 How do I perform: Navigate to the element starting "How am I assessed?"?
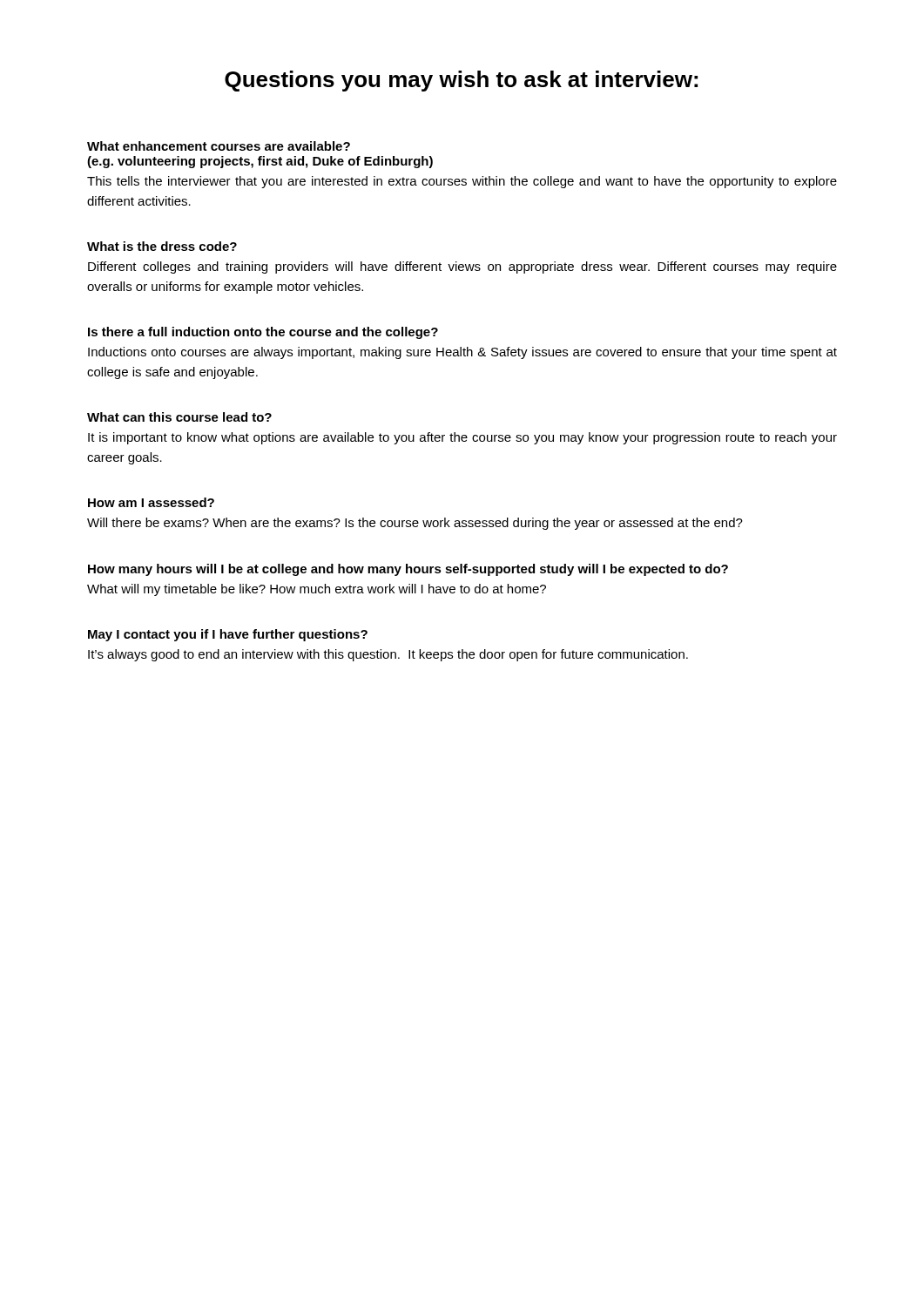click(151, 502)
